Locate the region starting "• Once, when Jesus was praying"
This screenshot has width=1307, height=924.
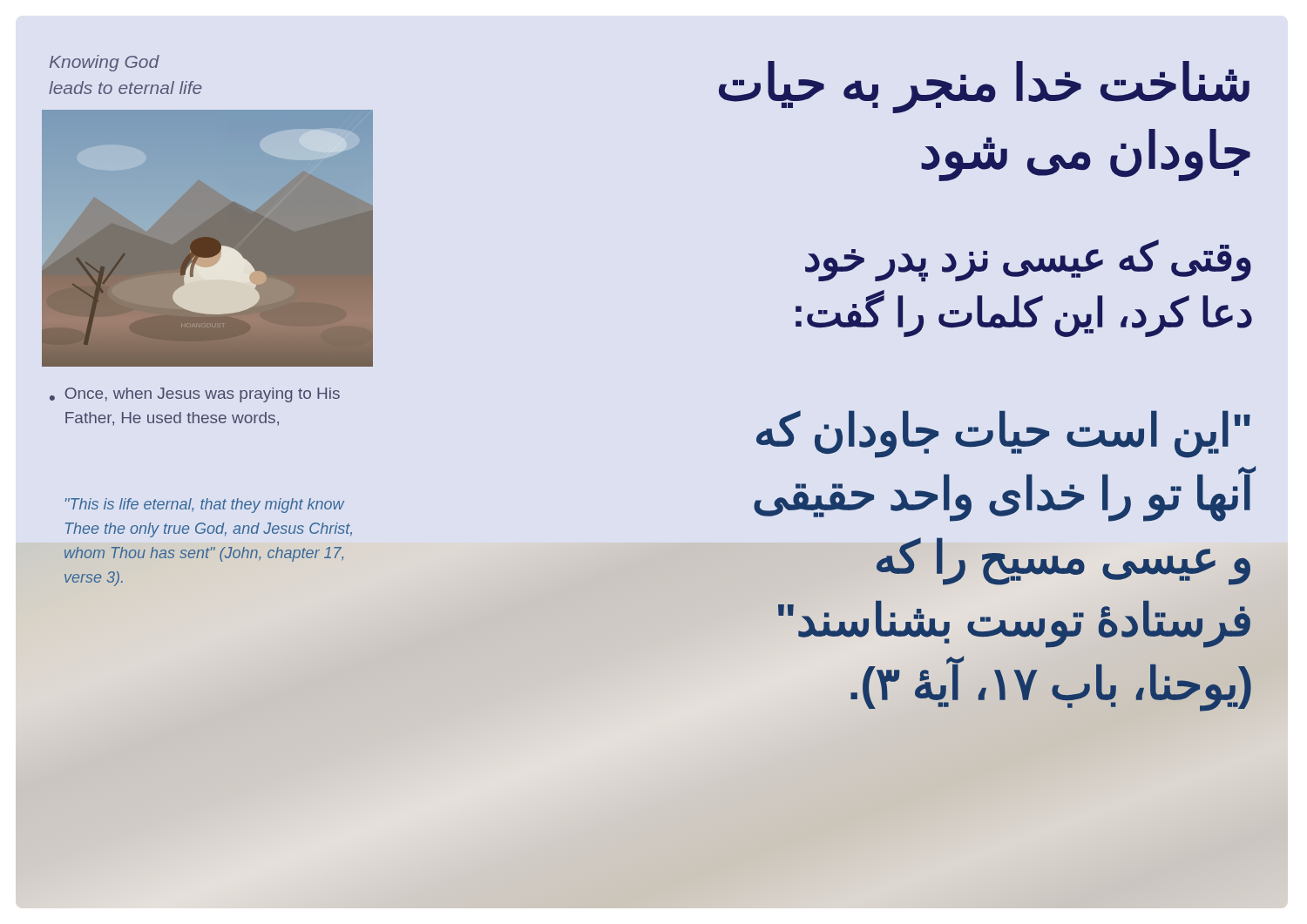[210, 405]
